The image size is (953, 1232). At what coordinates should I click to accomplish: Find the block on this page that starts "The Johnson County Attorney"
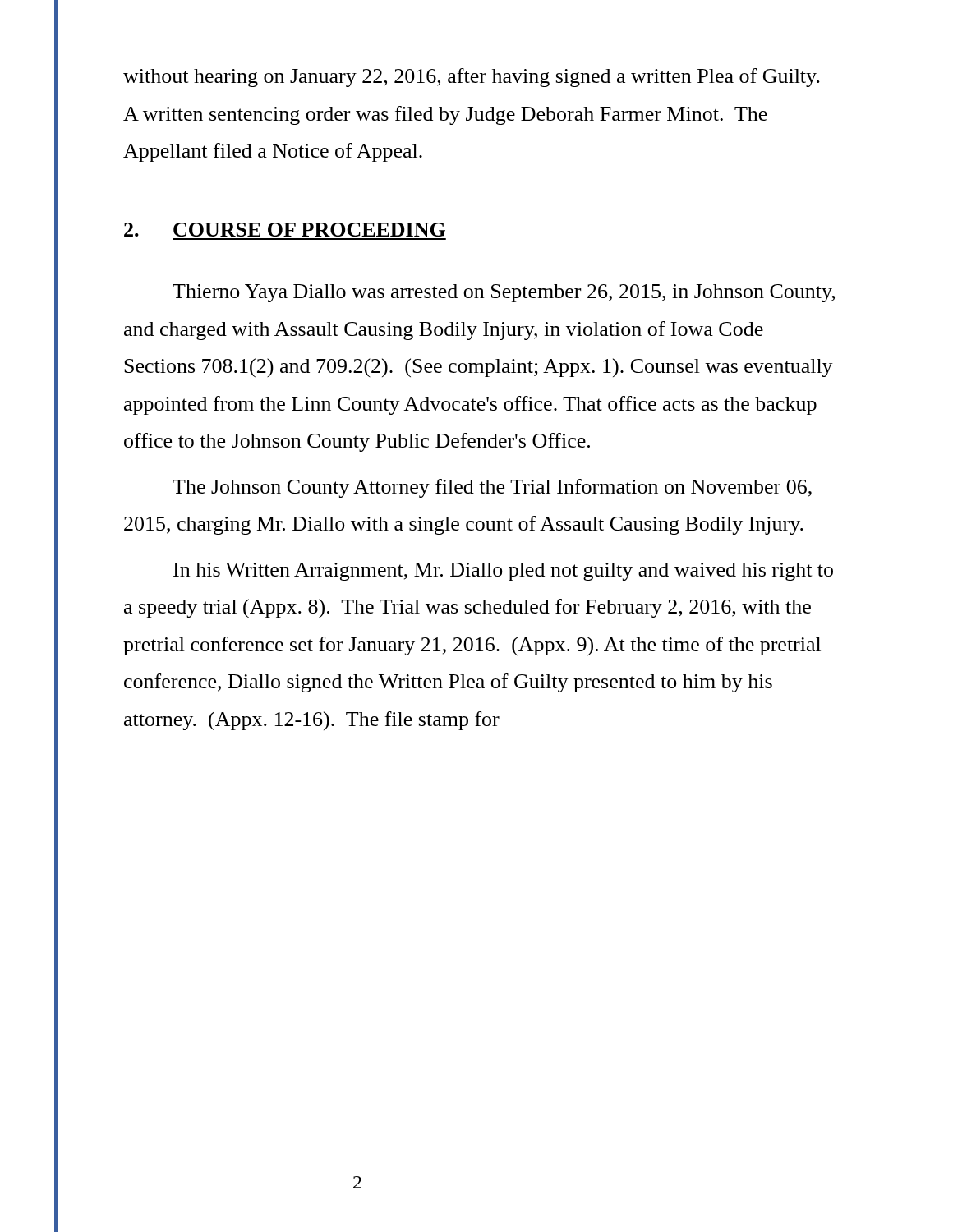tap(492, 488)
